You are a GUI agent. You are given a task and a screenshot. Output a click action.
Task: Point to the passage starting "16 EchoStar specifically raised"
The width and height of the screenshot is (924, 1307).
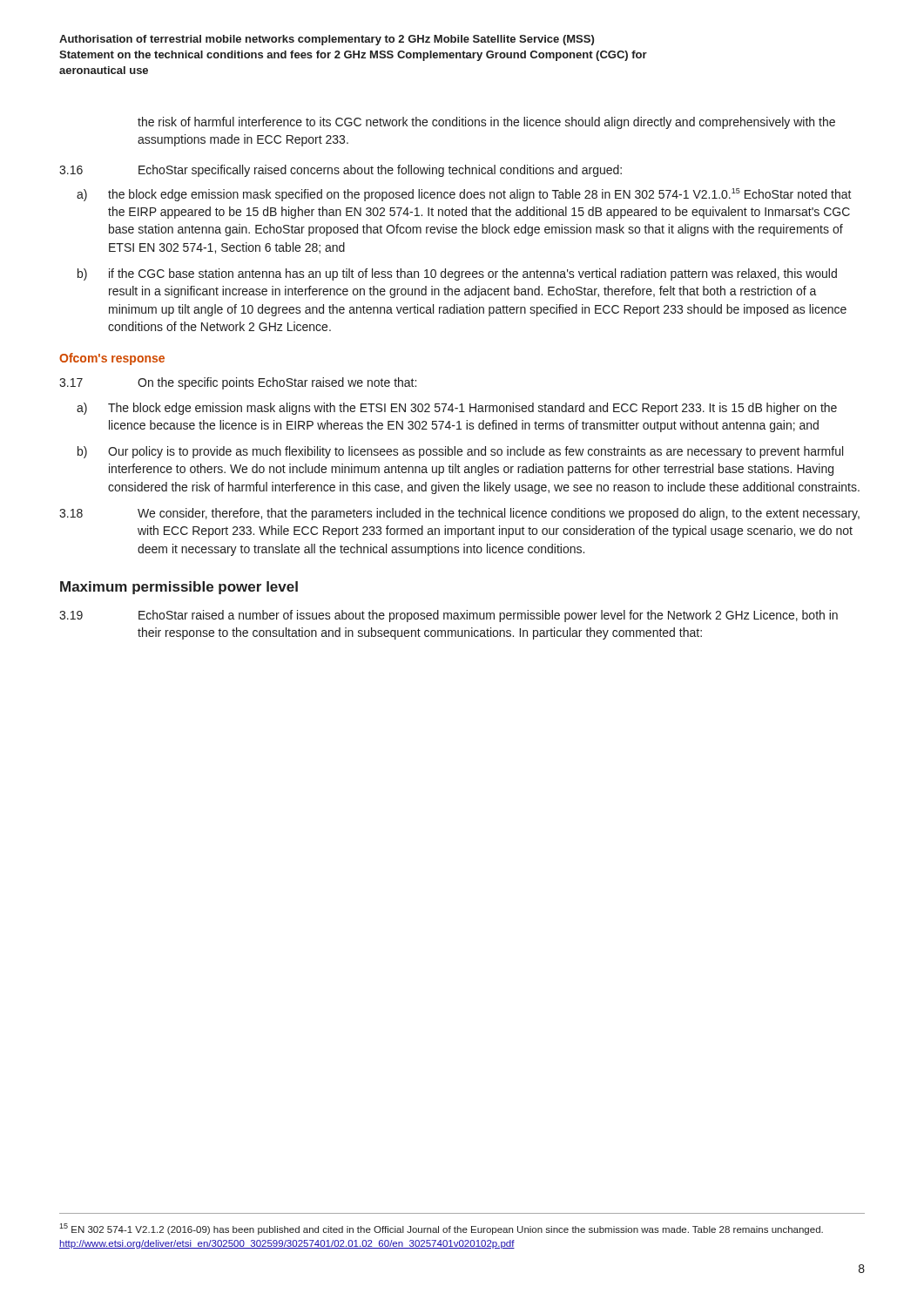(x=462, y=170)
